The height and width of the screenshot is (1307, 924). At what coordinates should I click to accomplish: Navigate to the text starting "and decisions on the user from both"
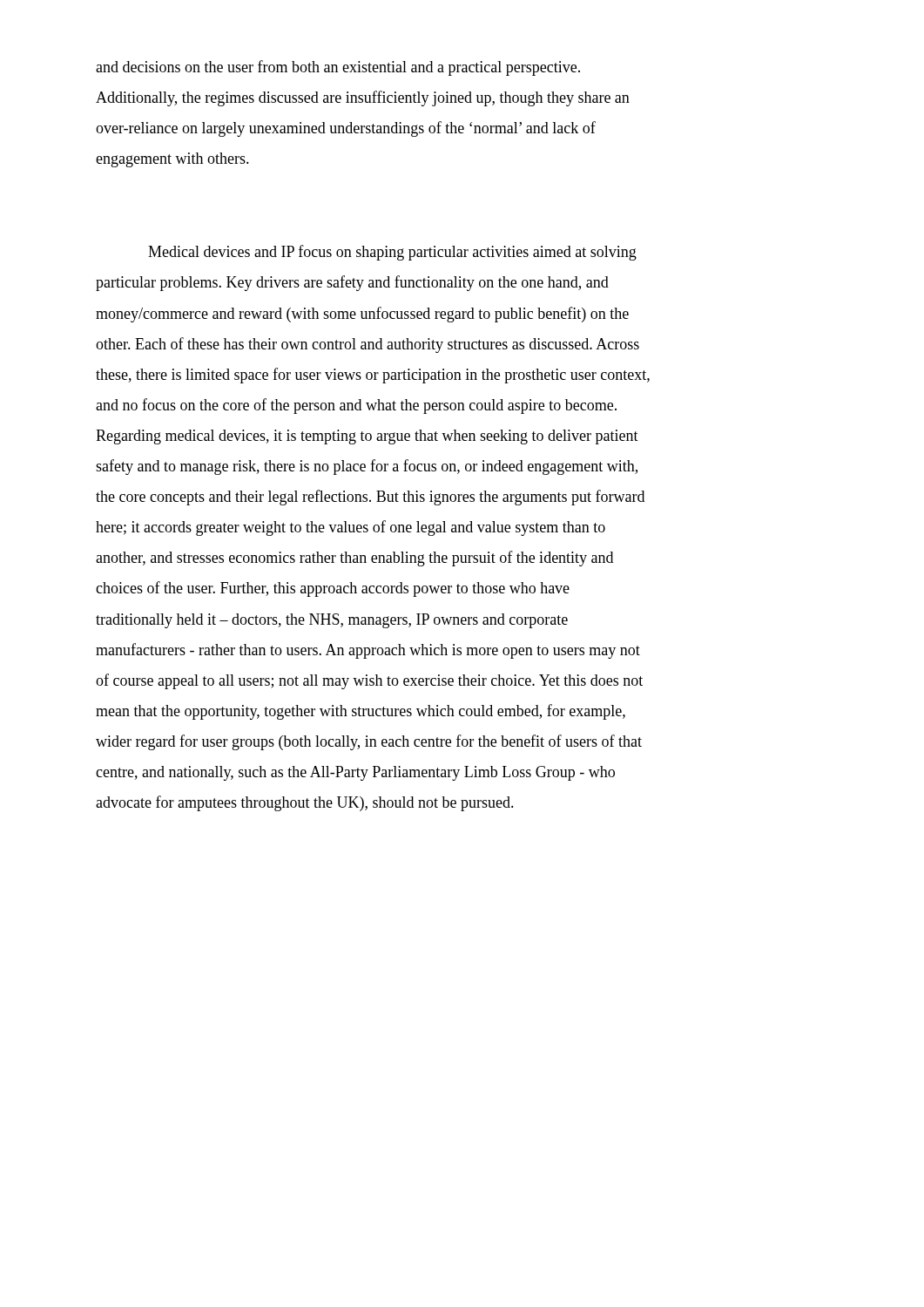point(462,113)
